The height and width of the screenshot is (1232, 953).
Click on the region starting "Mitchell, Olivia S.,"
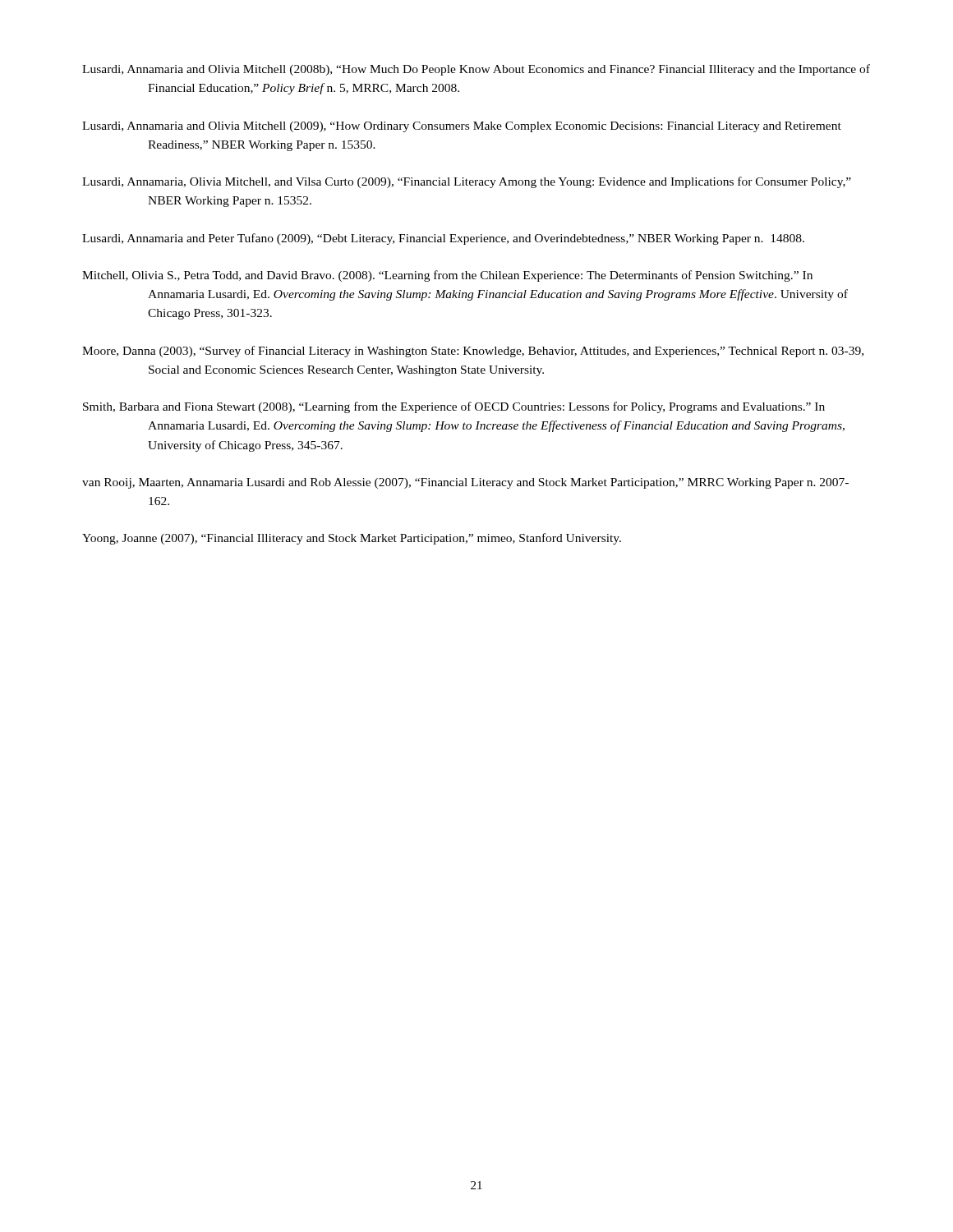point(465,294)
